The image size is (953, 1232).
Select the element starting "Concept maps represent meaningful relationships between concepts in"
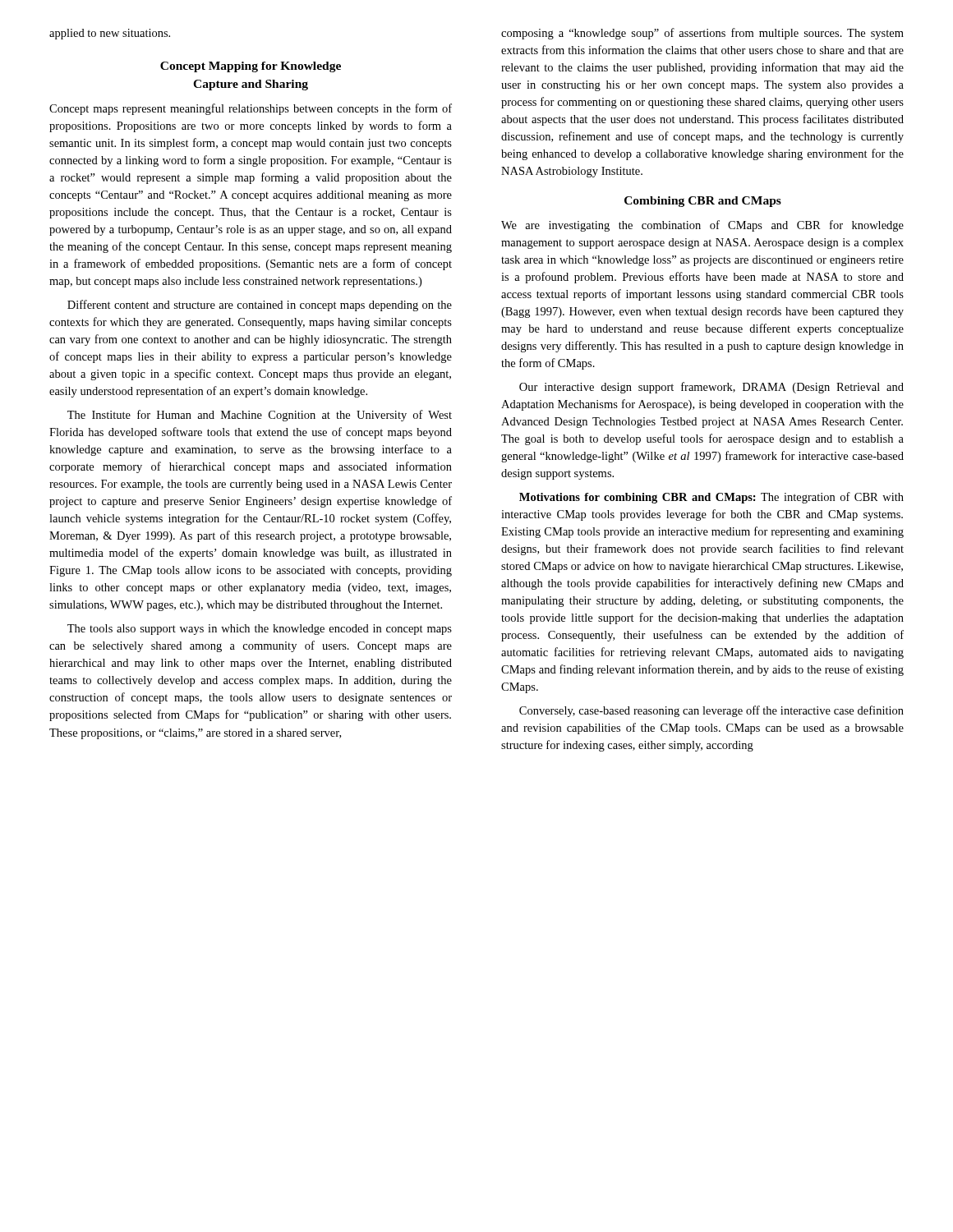point(251,421)
